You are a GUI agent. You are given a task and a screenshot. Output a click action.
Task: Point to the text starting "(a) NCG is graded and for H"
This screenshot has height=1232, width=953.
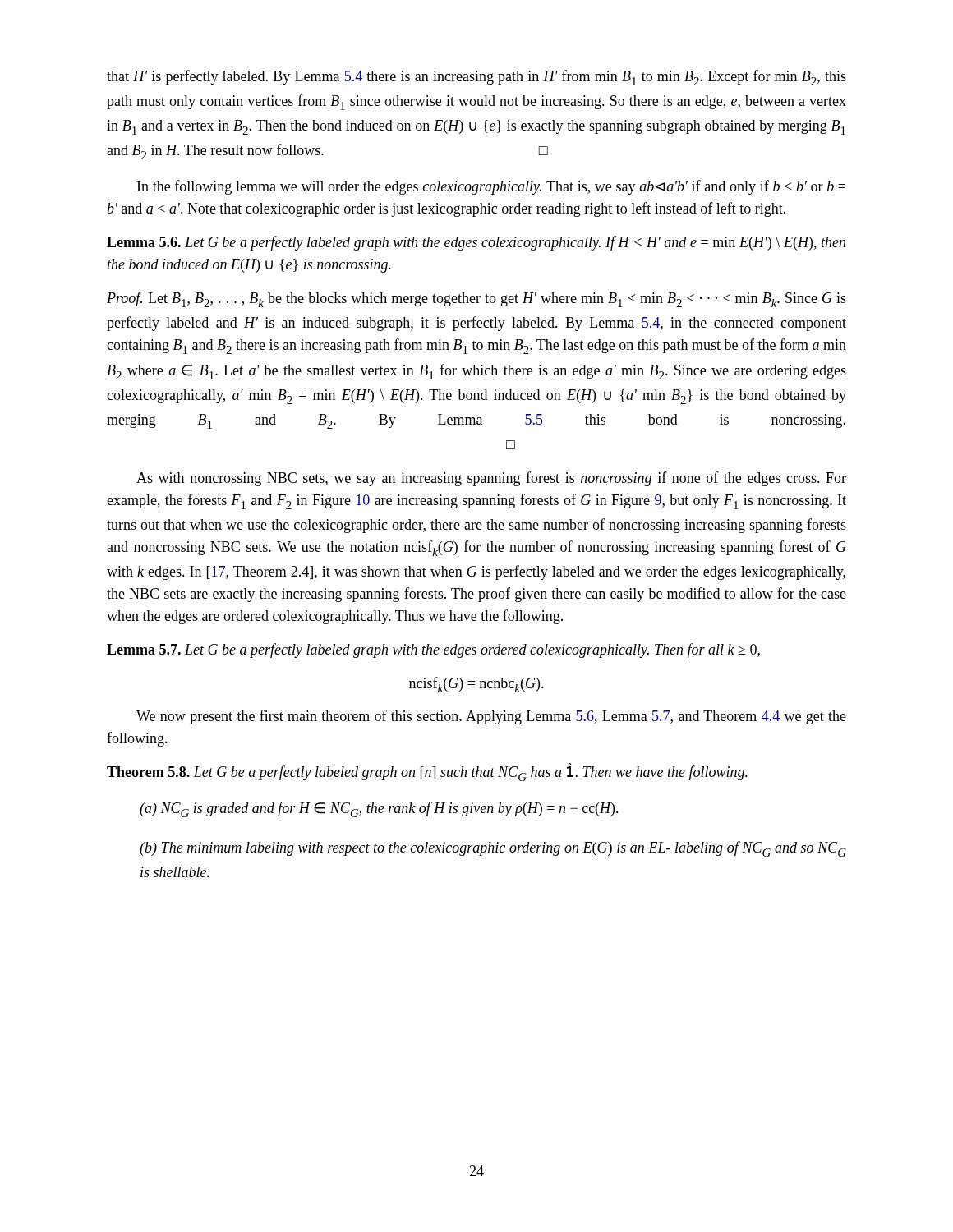(379, 810)
